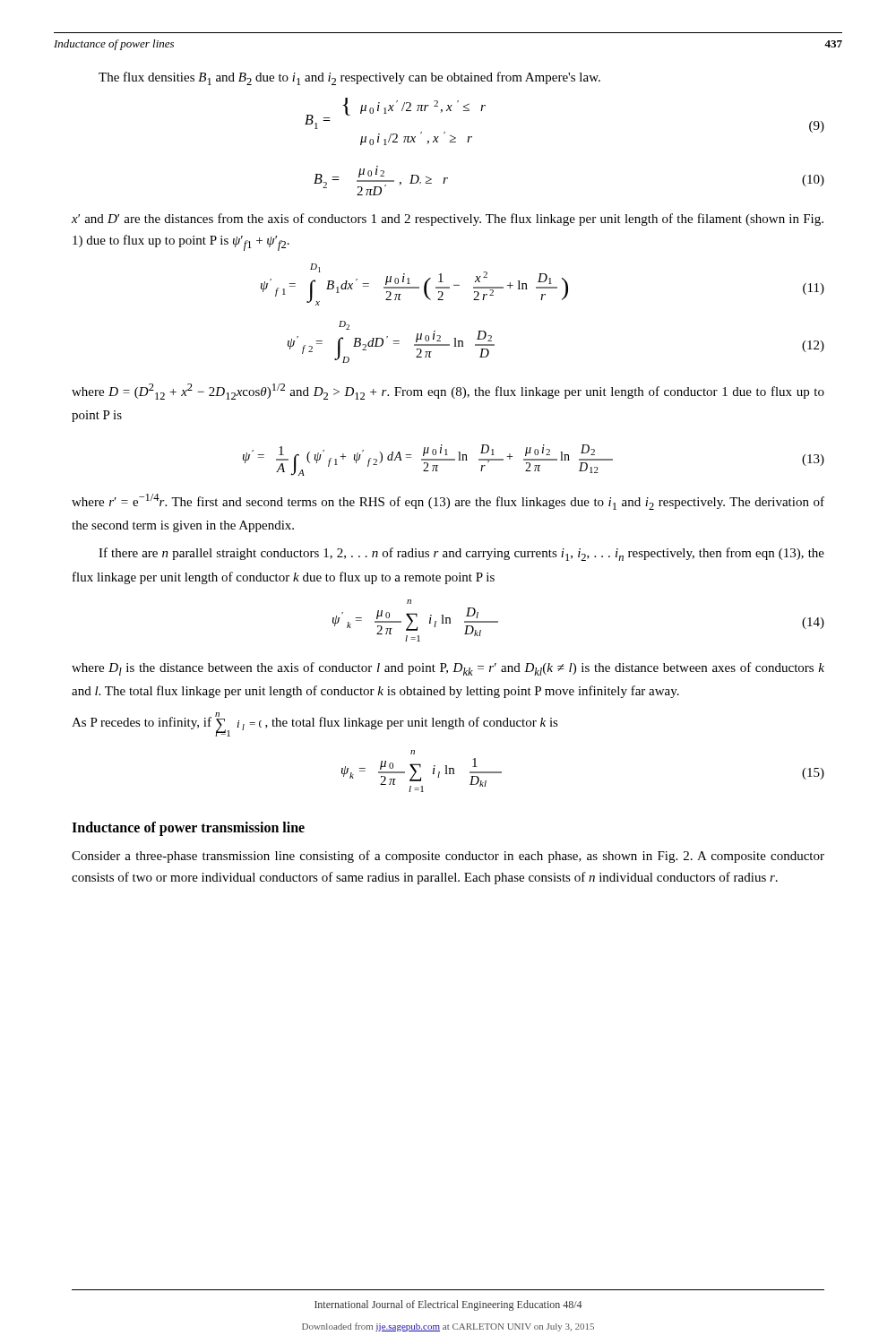Point to the element starting "ψ ′ f 1"
This screenshot has height=1344, width=896.
pos(448,288)
